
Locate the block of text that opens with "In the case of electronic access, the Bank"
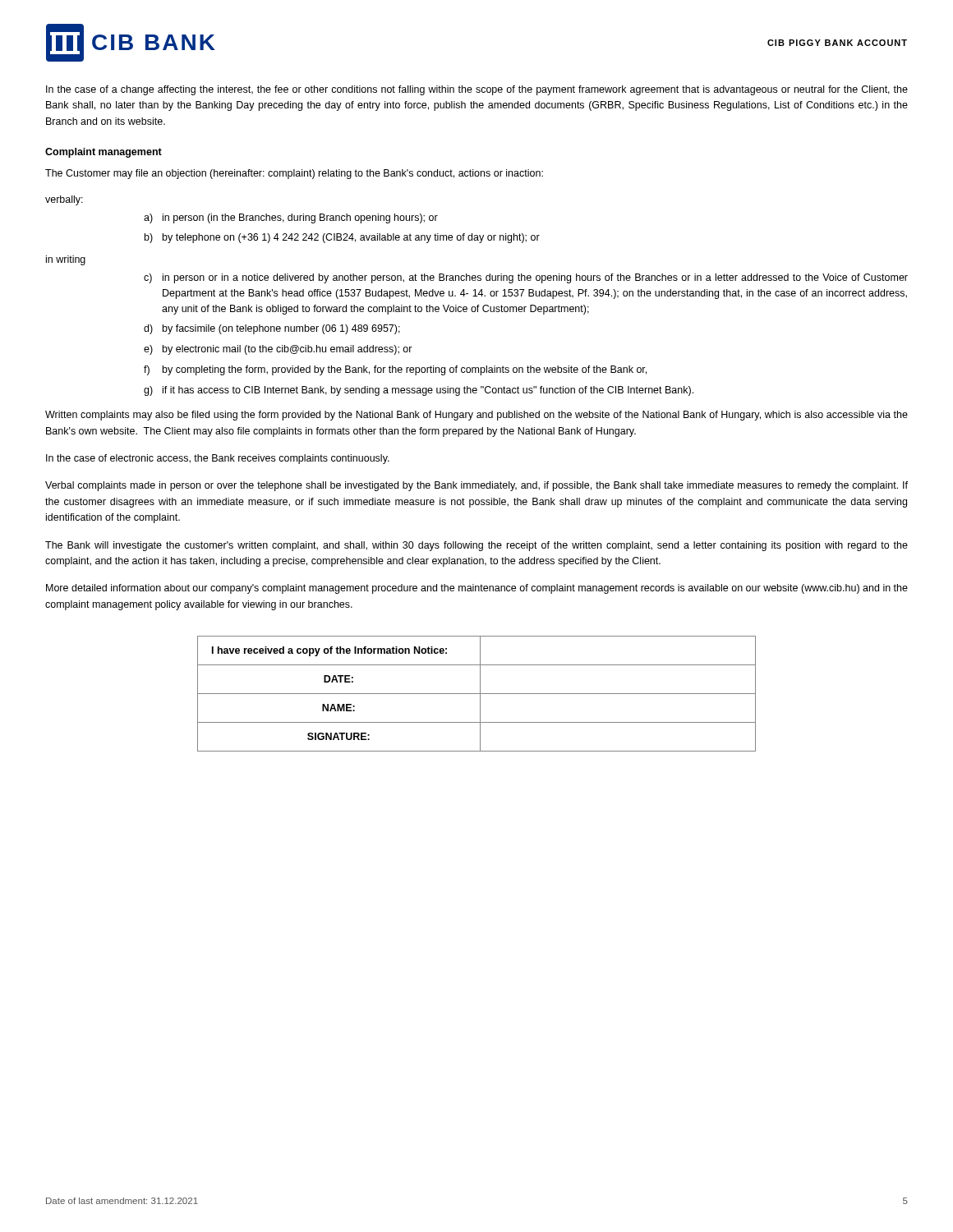click(x=217, y=458)
